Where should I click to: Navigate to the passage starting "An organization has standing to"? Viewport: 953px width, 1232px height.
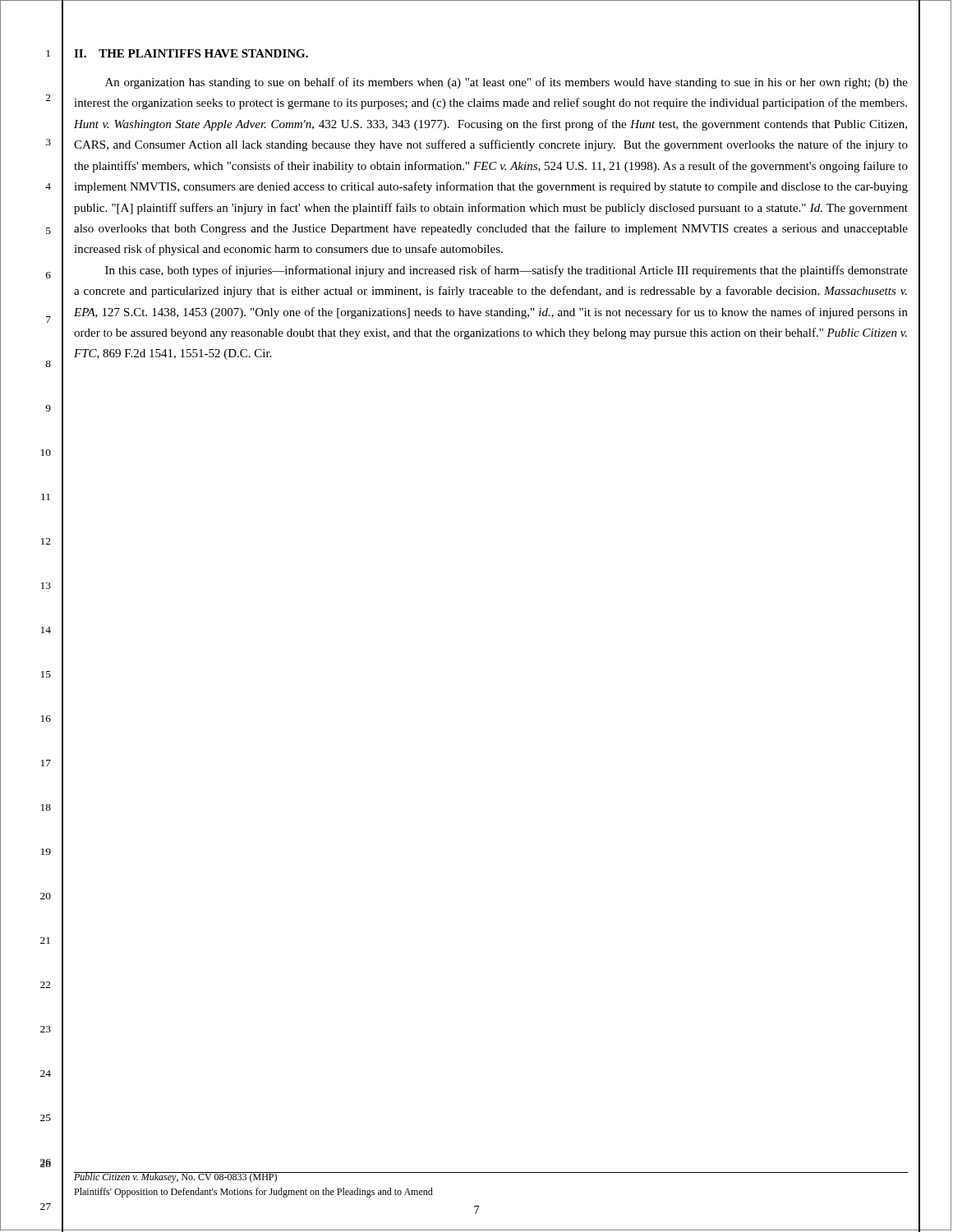(491, 218)
